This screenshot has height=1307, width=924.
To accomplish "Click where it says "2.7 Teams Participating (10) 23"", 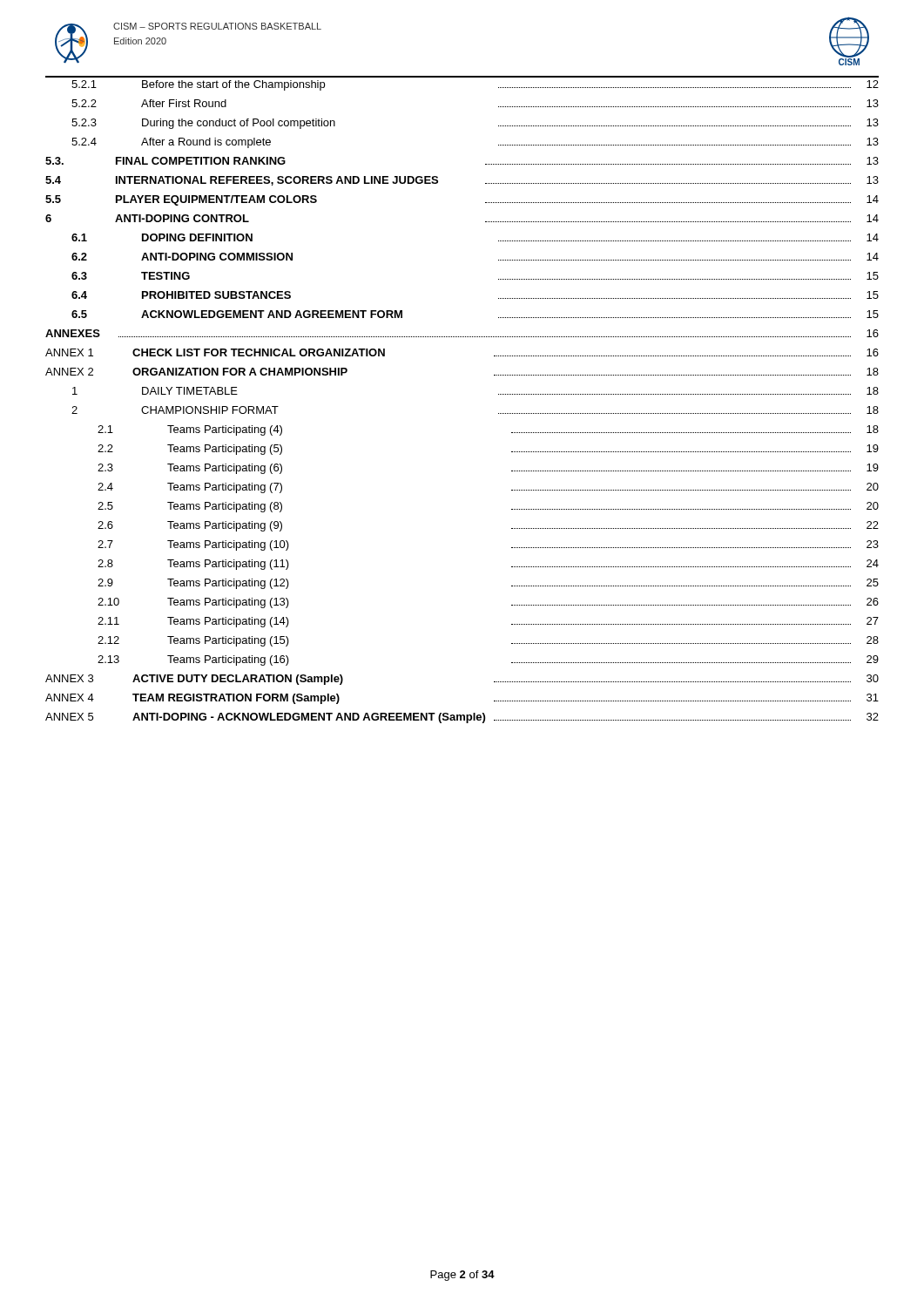I will pyautogui.click(x=101, y=545).
